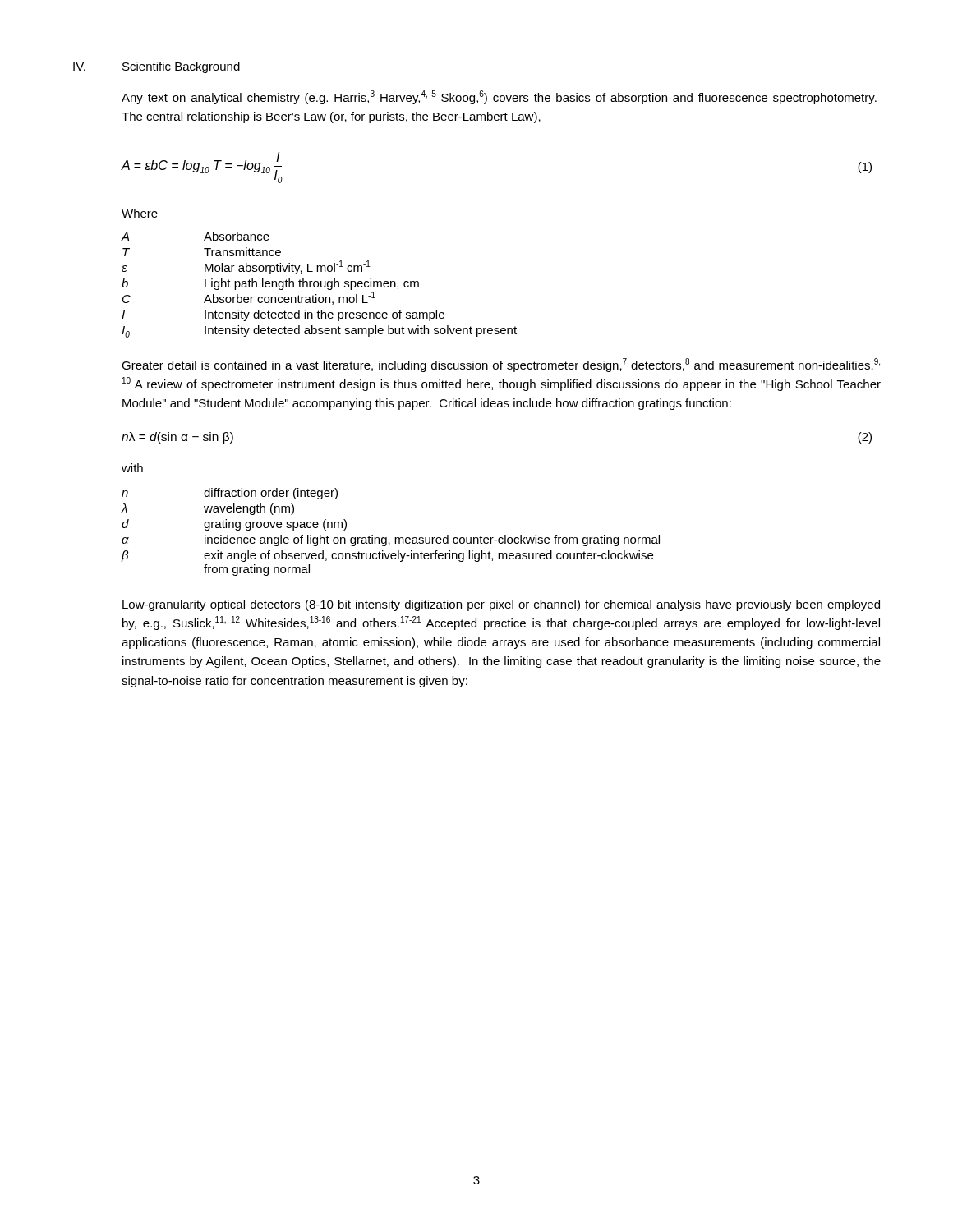Click on the list item that says "I Intensity detected in the"
This screenshot has width=953, height=1232.
[319, 314]
